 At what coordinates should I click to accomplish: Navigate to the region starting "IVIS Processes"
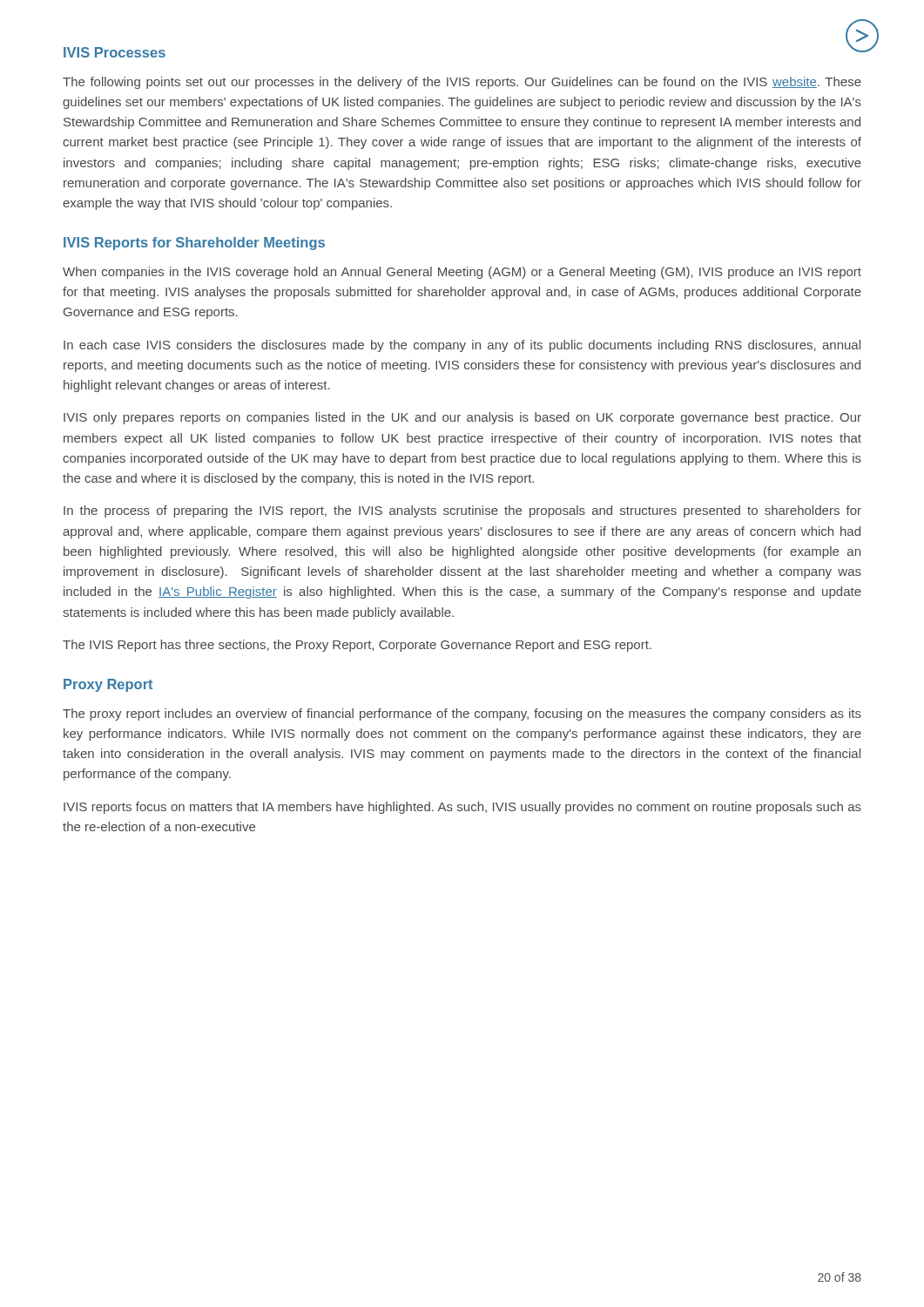coord(114,52)
